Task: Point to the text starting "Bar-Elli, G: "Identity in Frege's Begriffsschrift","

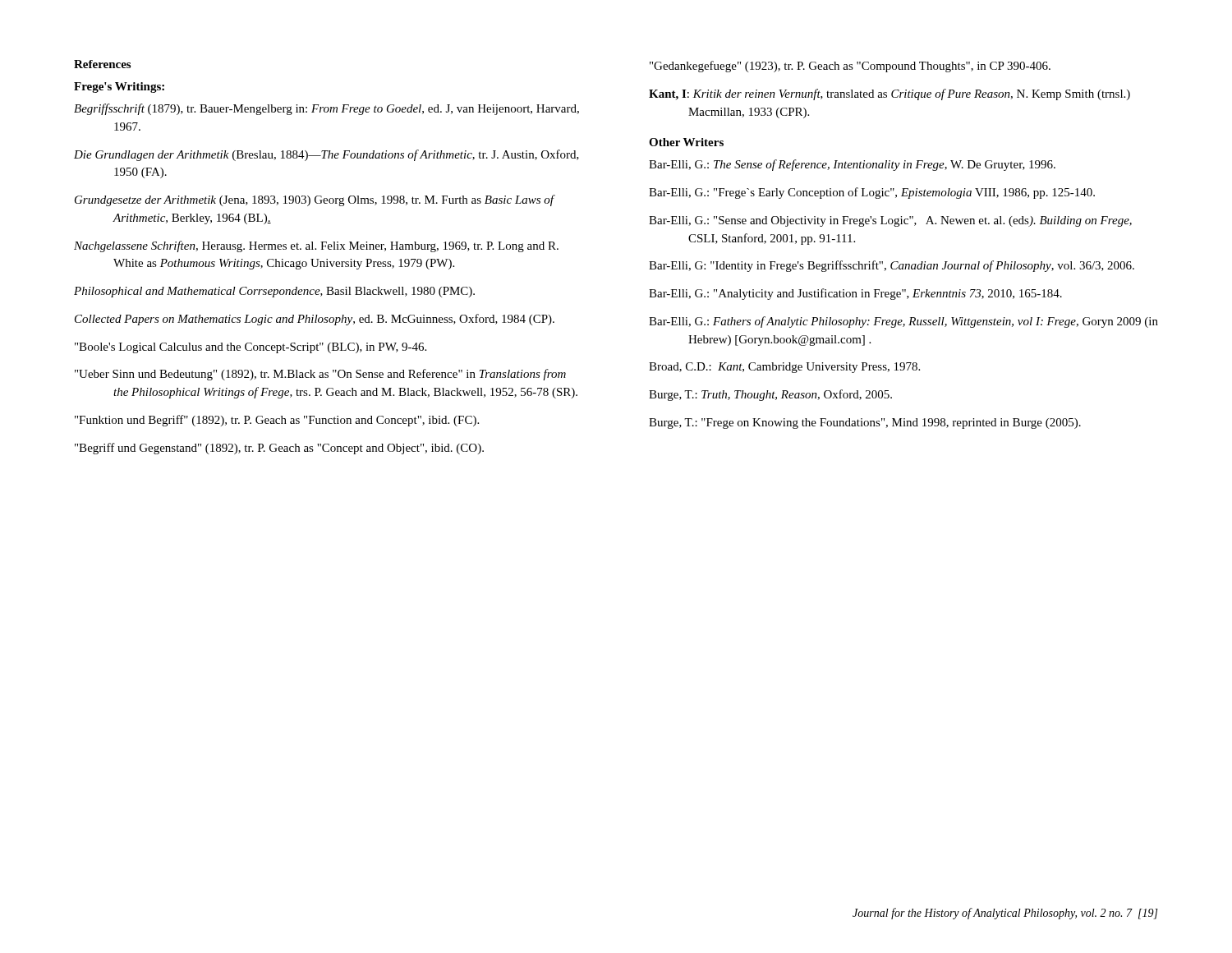Action: 892,266
